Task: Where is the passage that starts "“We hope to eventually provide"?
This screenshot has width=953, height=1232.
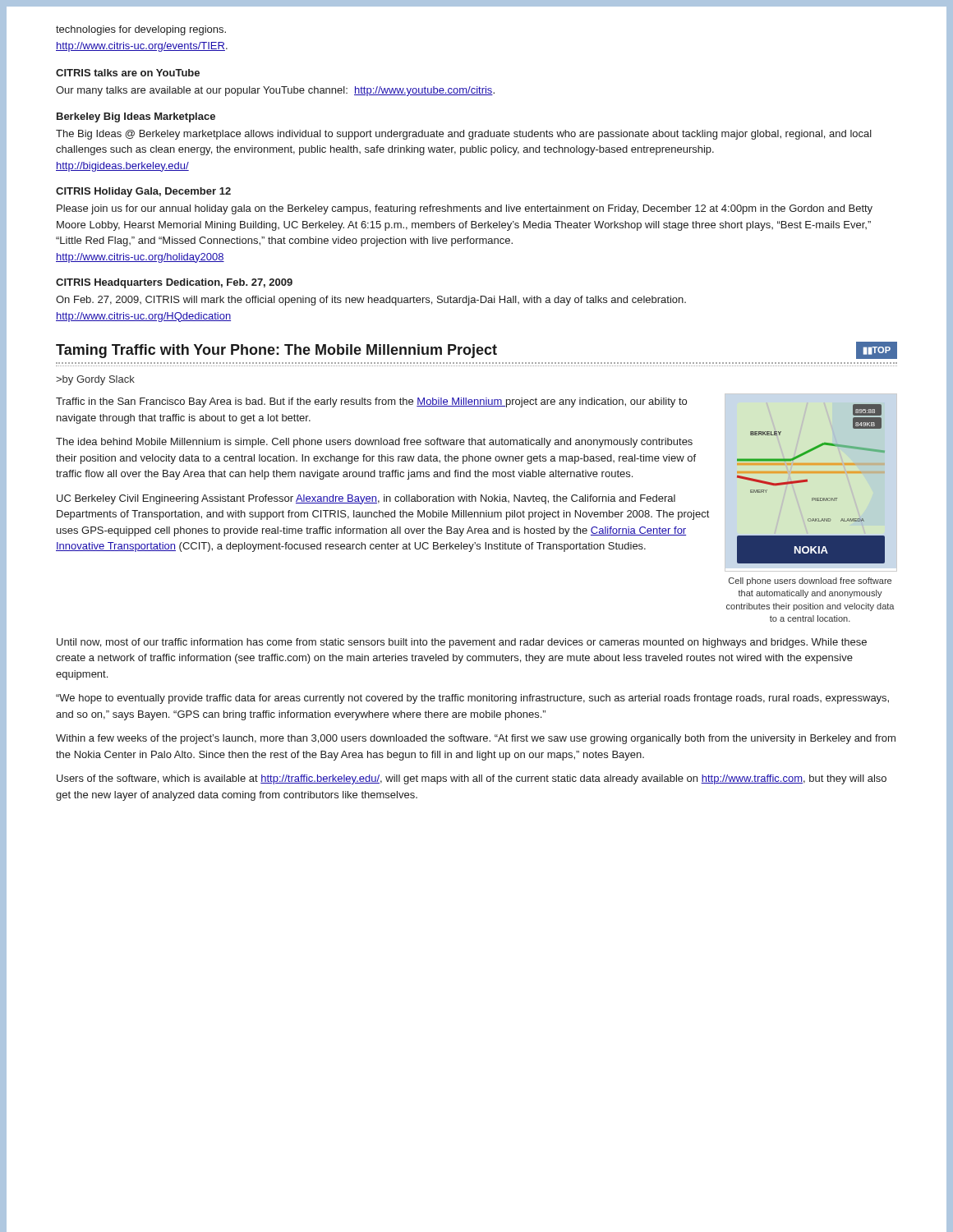Action: (473, 706)
